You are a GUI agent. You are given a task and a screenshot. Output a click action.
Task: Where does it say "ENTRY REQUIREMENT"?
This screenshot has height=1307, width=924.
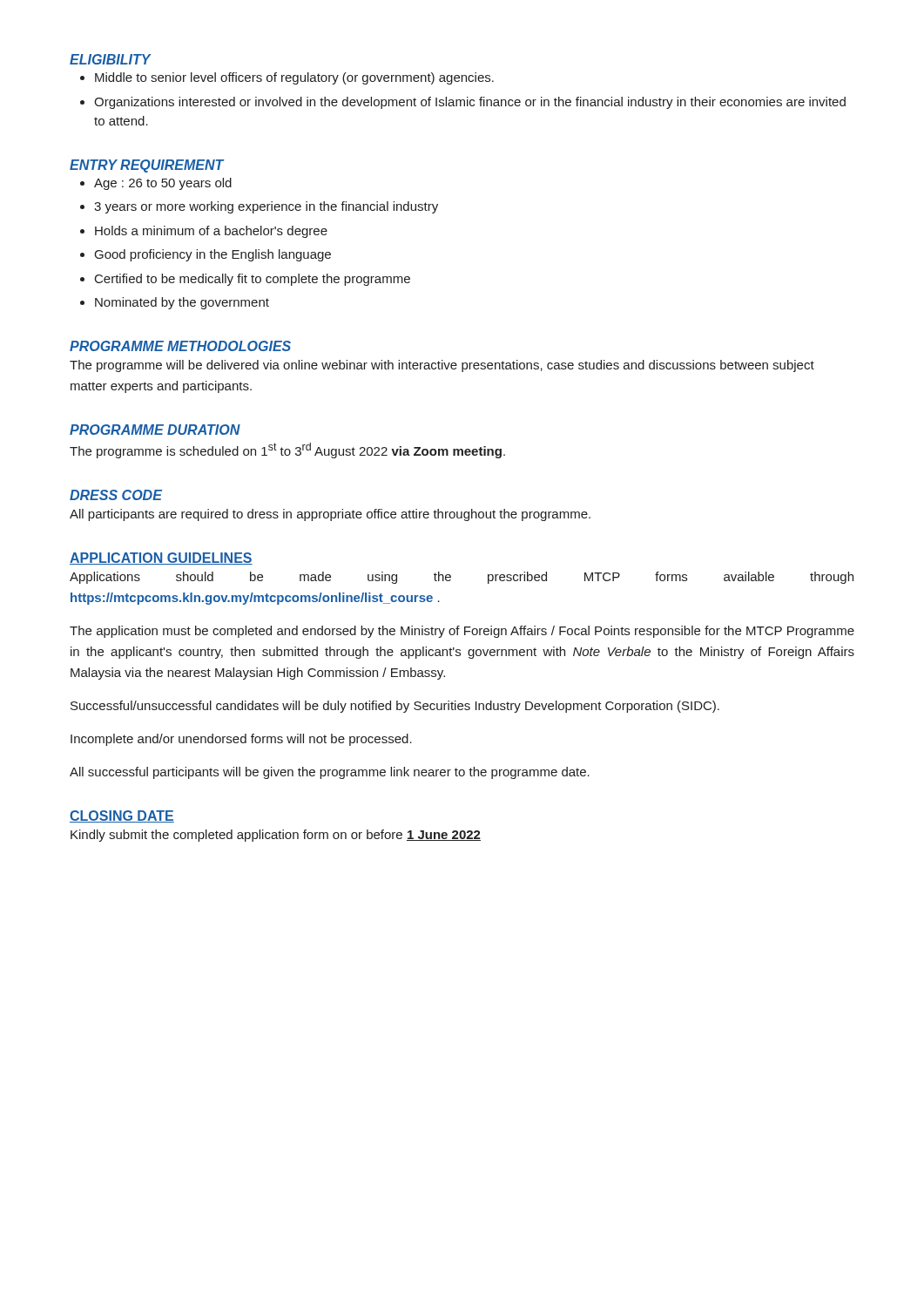click(x=146, y=165)
